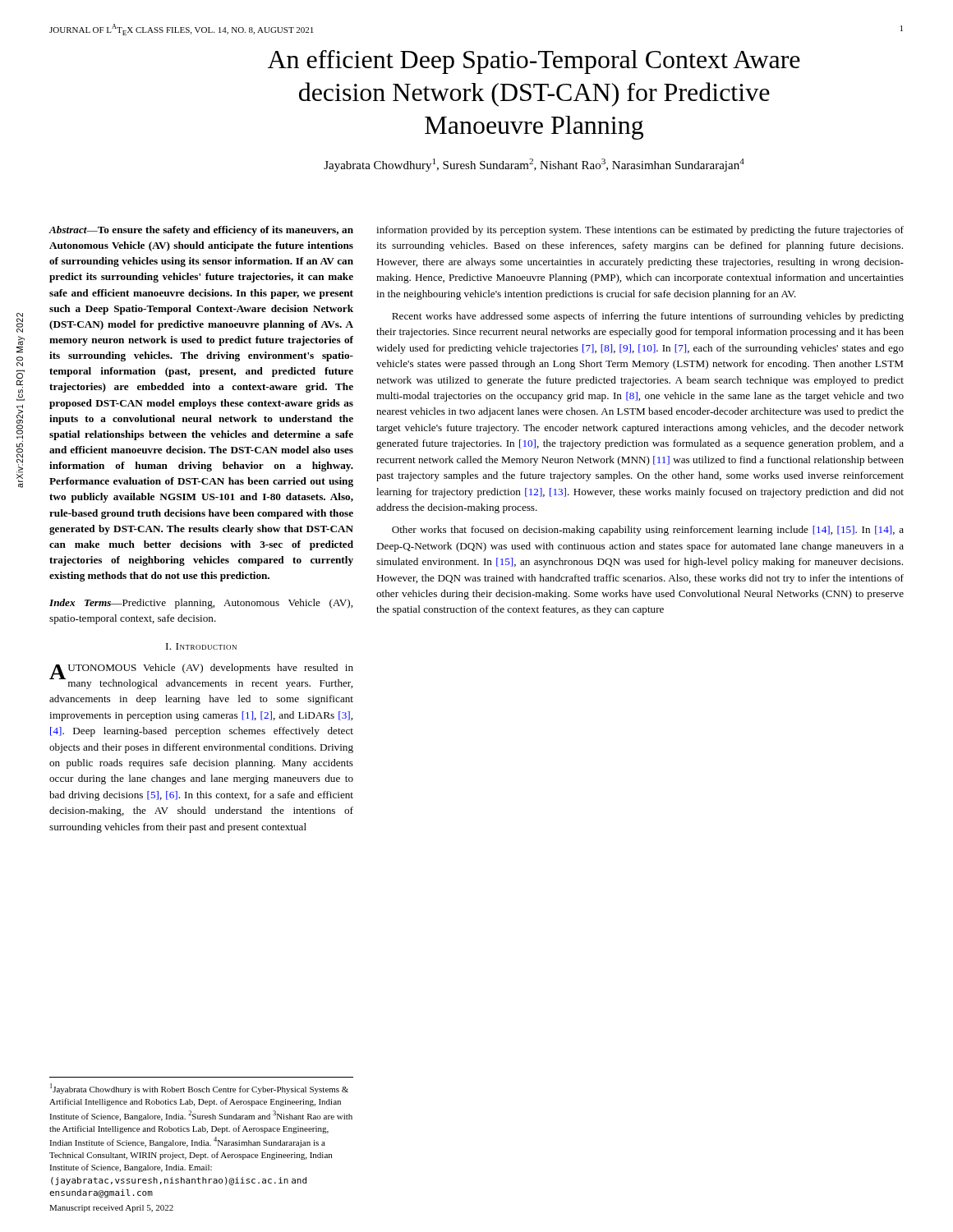Click where it says "arXiv:2205.10092v1 [cs.RO] 20 May 2022"

(x=20, y=400)
